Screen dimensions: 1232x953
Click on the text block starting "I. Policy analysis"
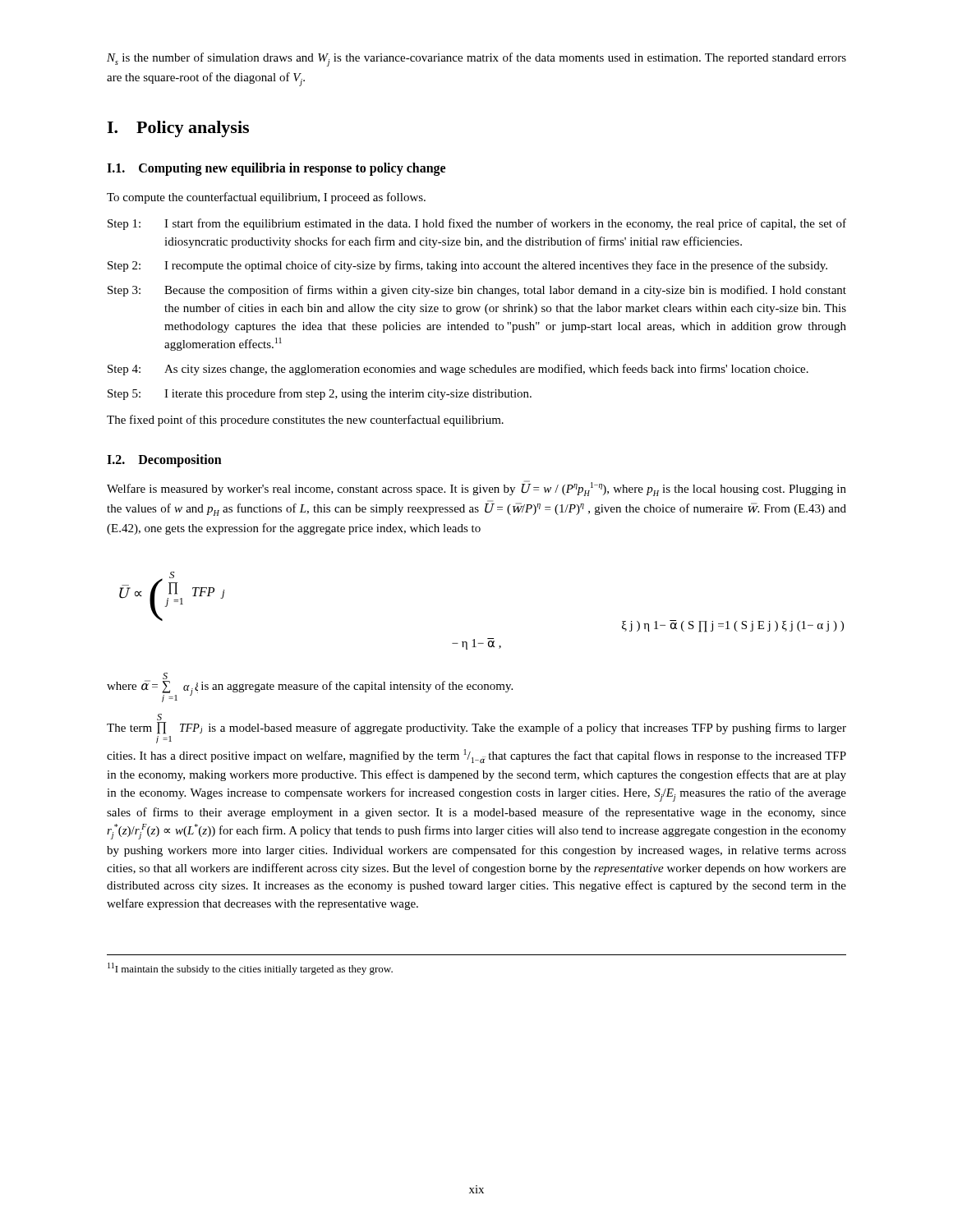[178, 129]
